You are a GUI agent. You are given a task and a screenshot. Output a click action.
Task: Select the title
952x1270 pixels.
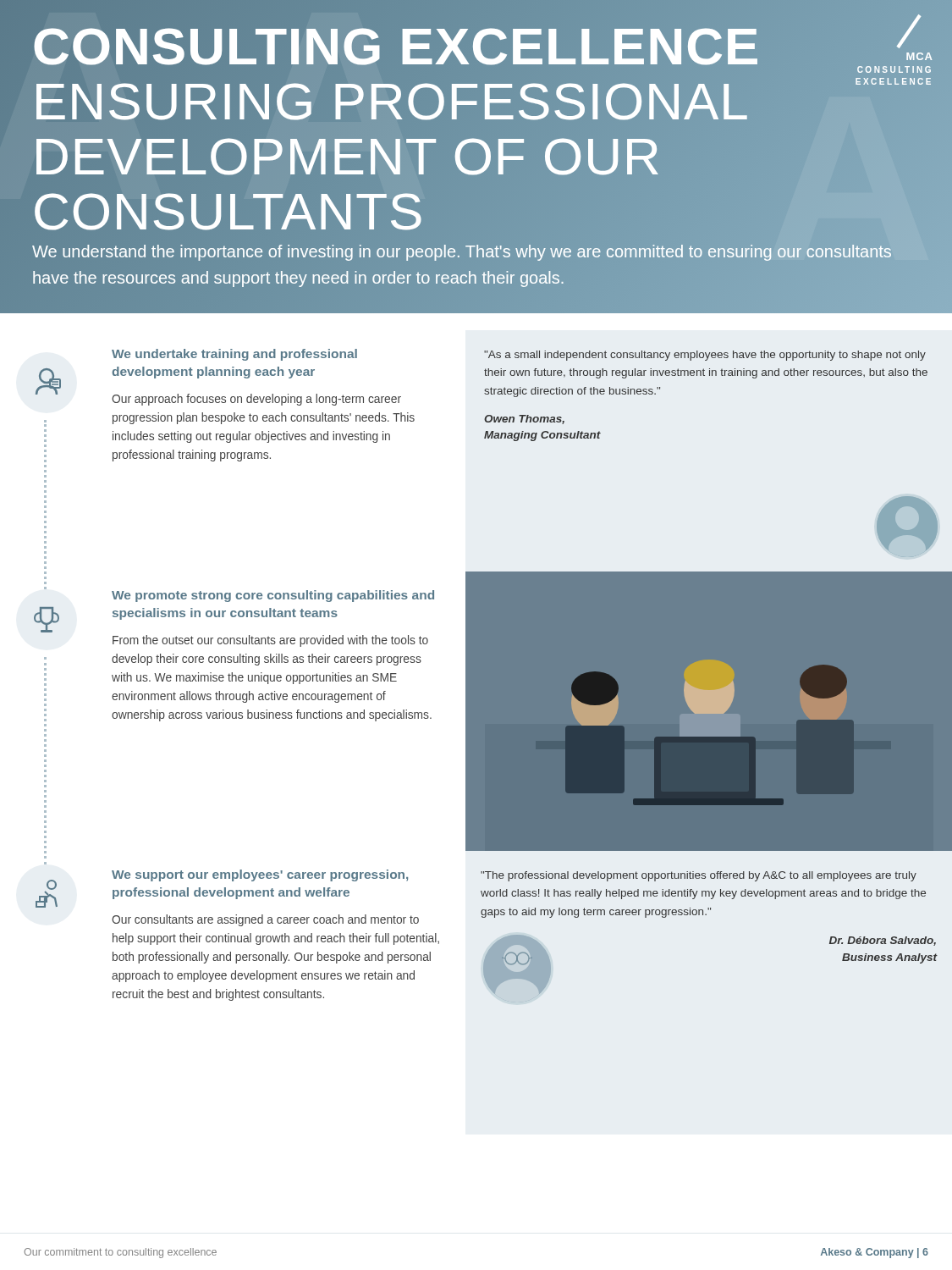click(433, 129)
